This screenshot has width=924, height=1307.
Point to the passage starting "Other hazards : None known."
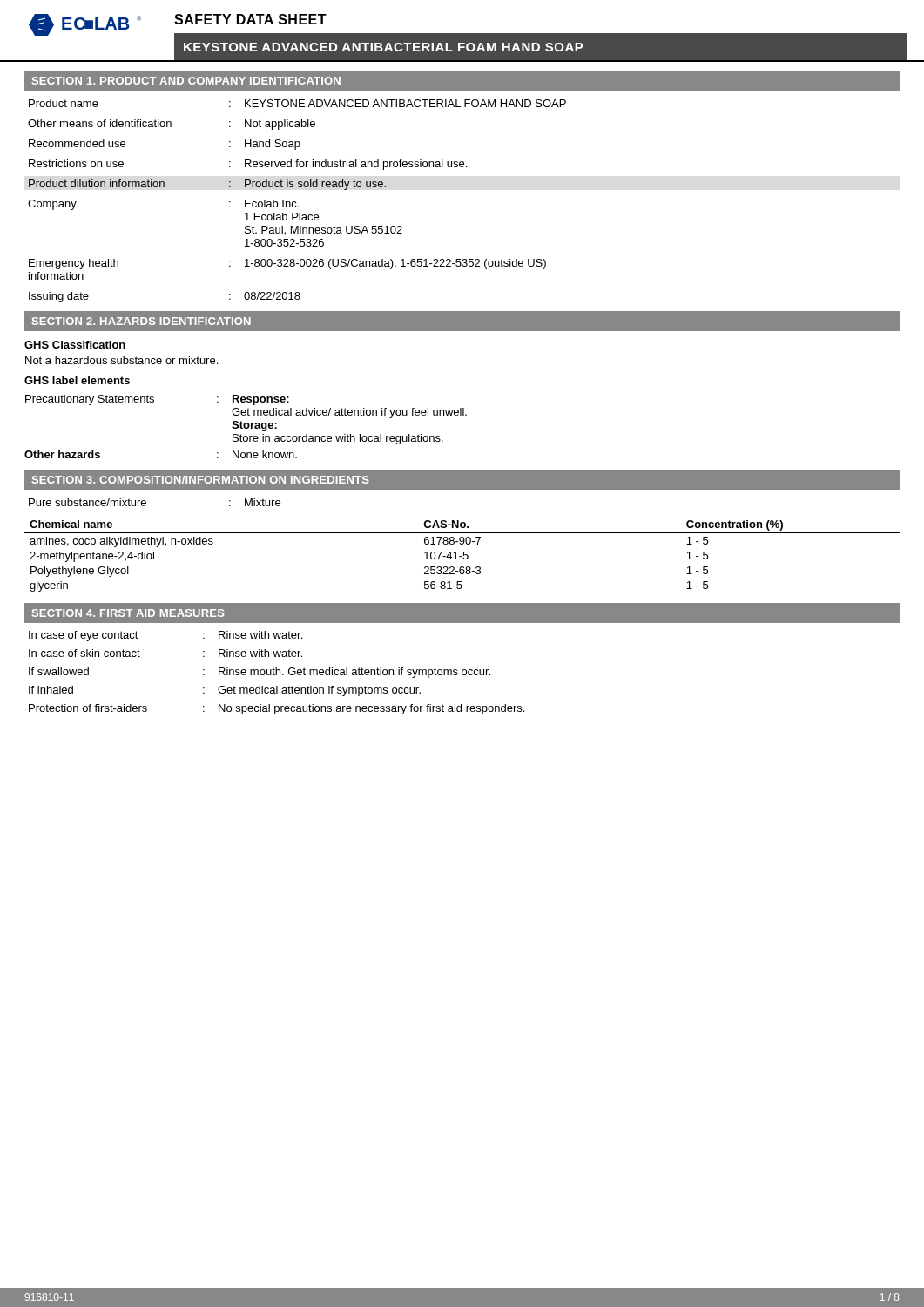pyautogui.click(x=49, y=454)
